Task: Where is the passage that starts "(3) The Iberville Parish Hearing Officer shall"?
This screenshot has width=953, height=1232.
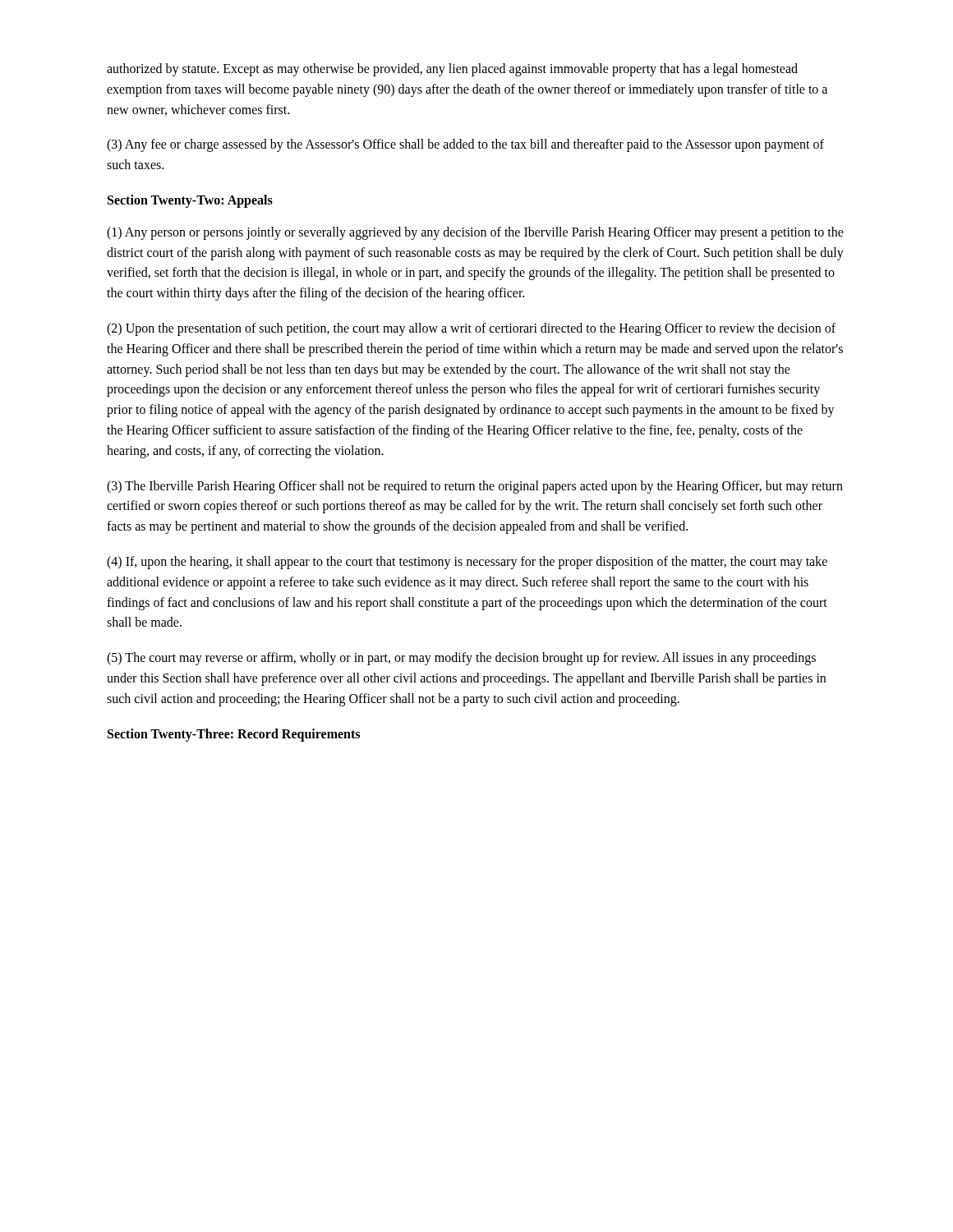Action: (x=475, y=506)
